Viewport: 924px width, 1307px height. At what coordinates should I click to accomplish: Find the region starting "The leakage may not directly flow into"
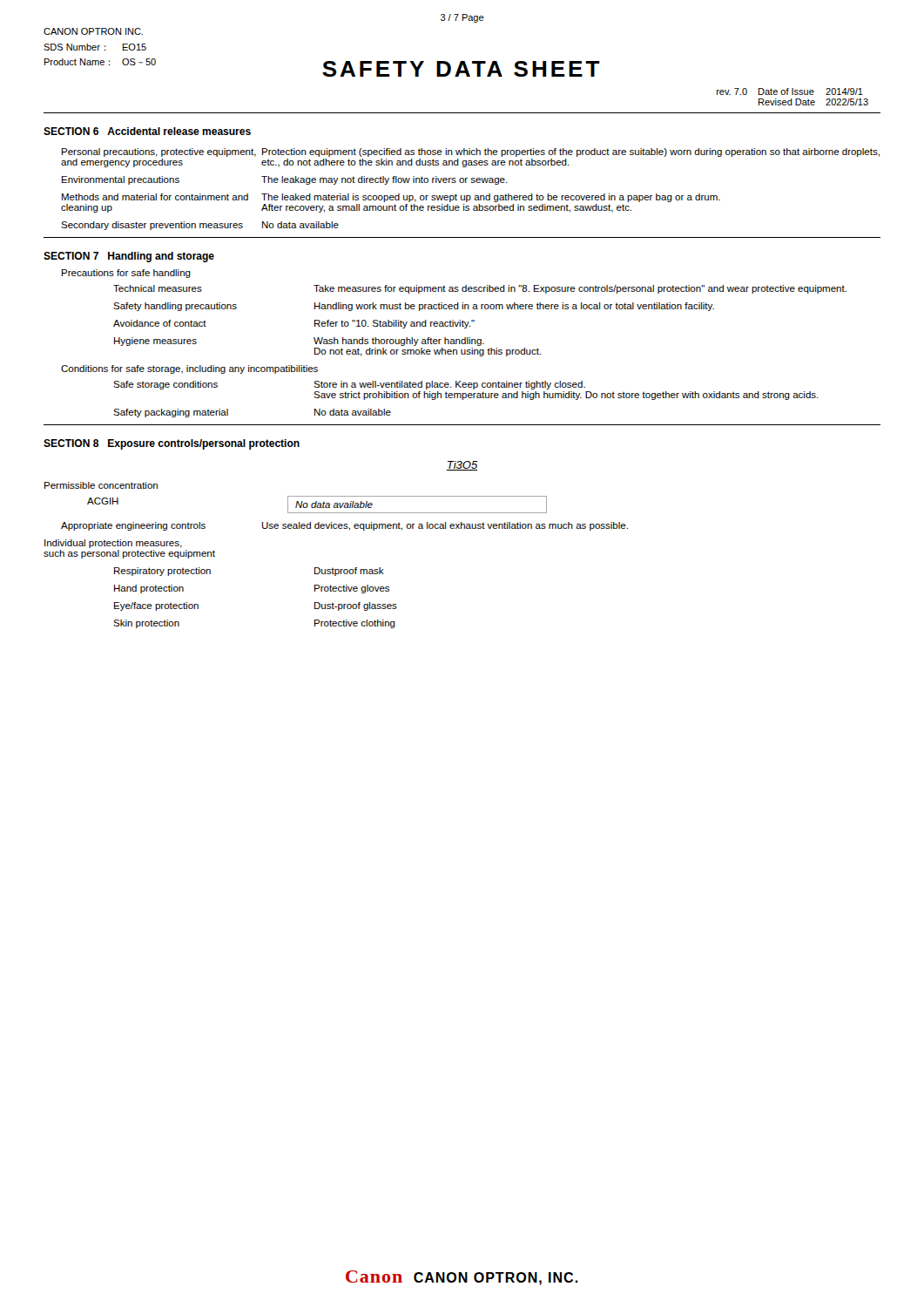385,179
